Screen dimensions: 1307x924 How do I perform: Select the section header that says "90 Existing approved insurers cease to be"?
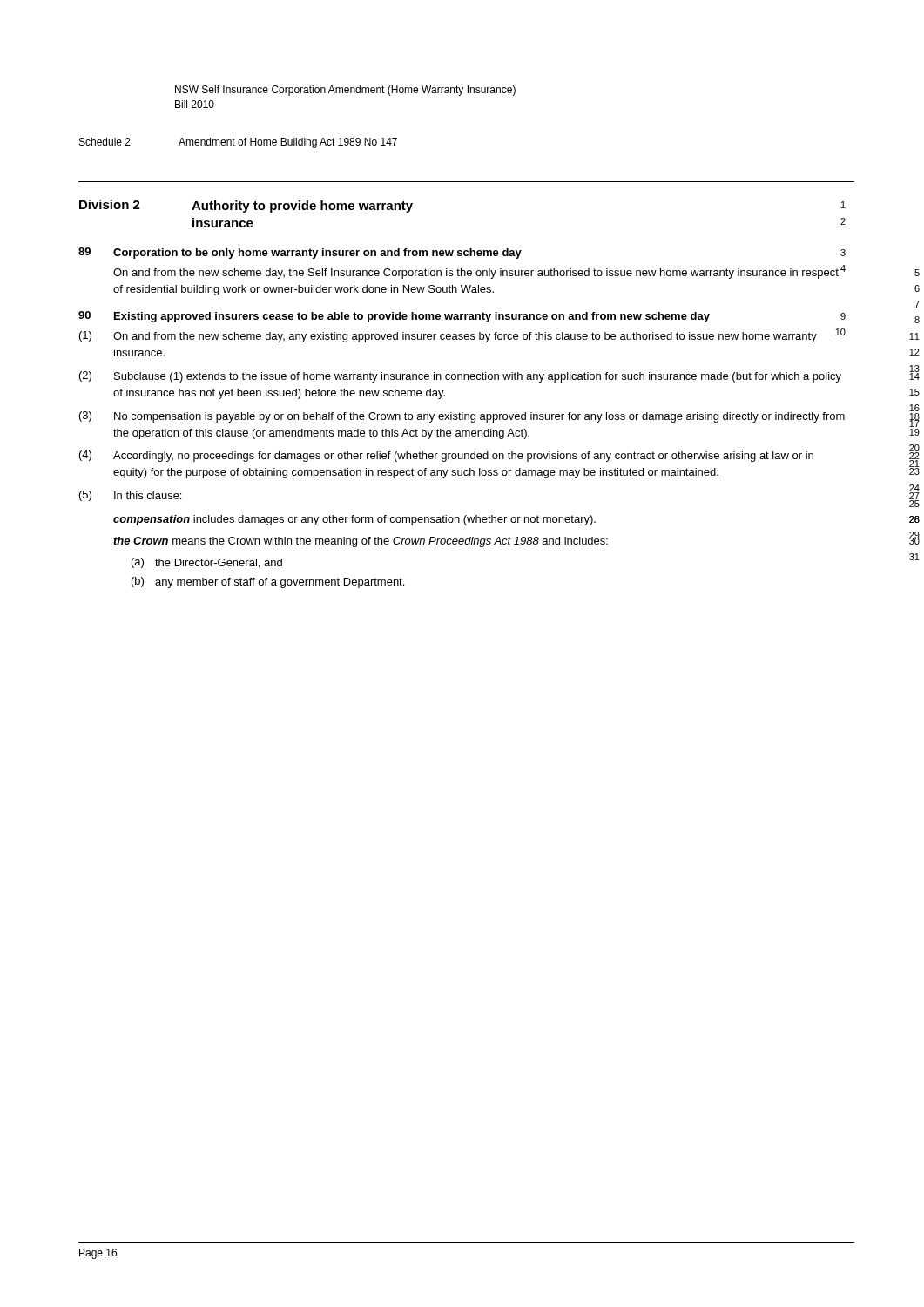tap(462, 316)
